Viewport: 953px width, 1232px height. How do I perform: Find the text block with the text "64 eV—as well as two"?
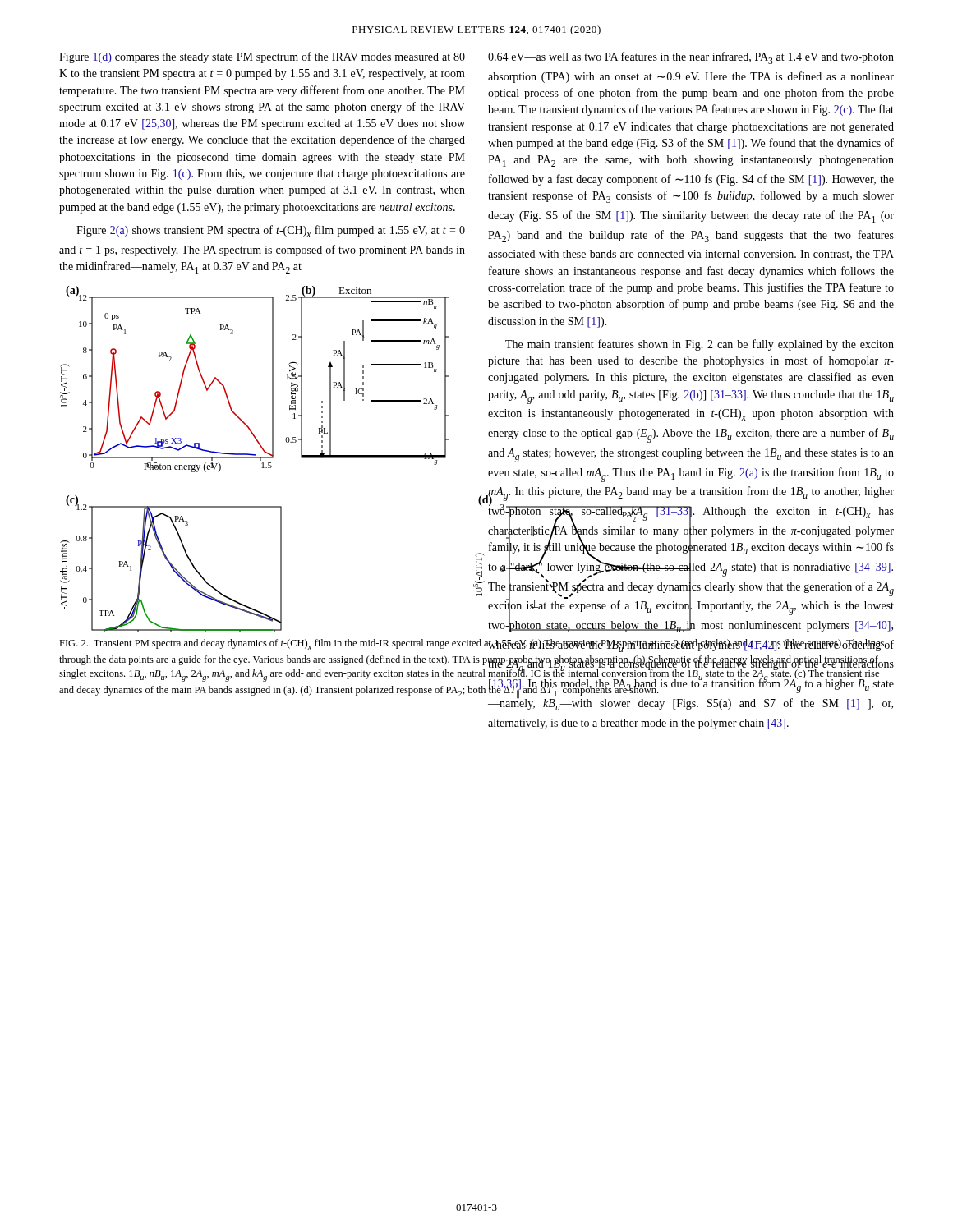(691, 390)
